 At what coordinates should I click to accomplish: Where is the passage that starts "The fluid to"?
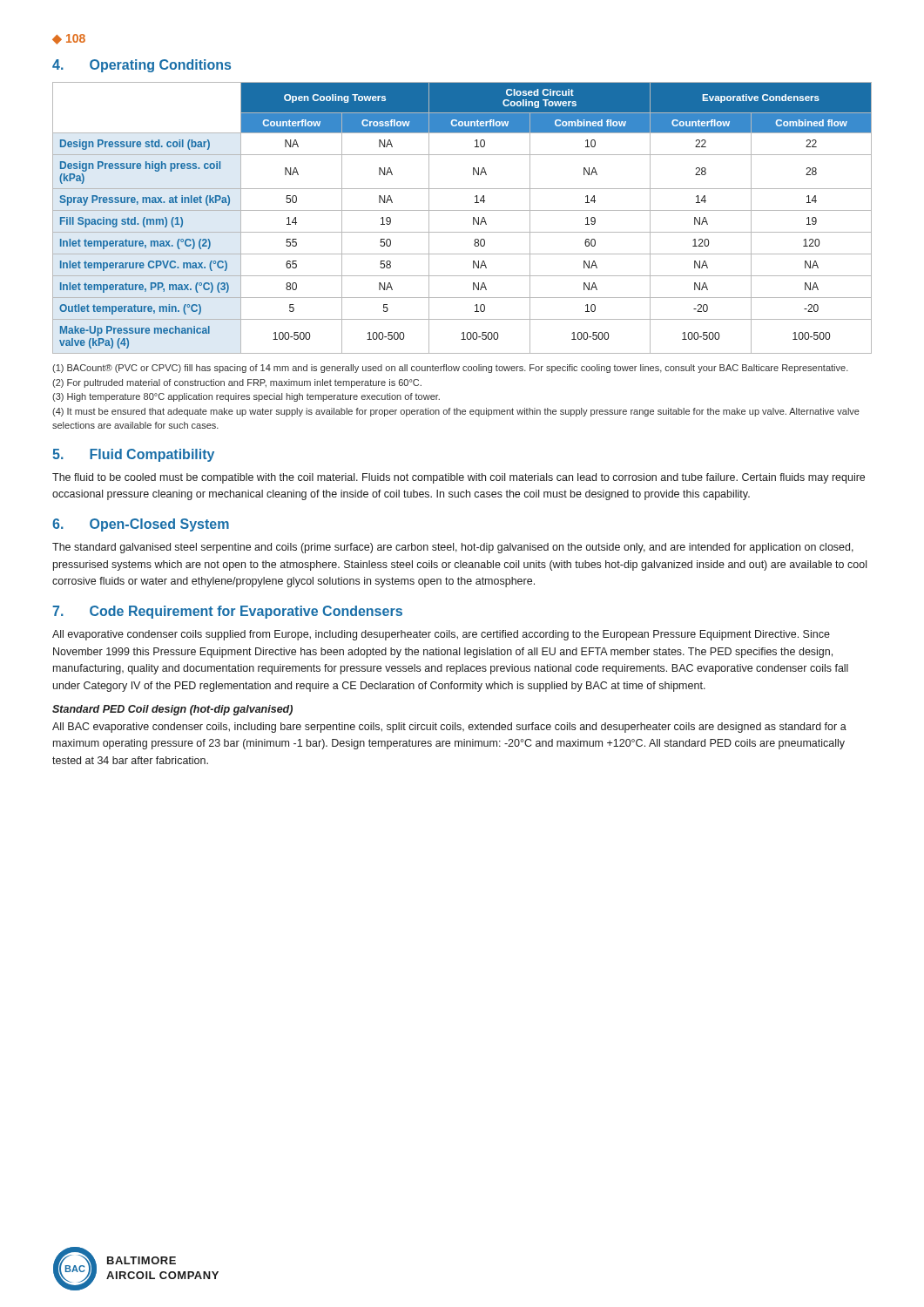(x=459, y=485)
